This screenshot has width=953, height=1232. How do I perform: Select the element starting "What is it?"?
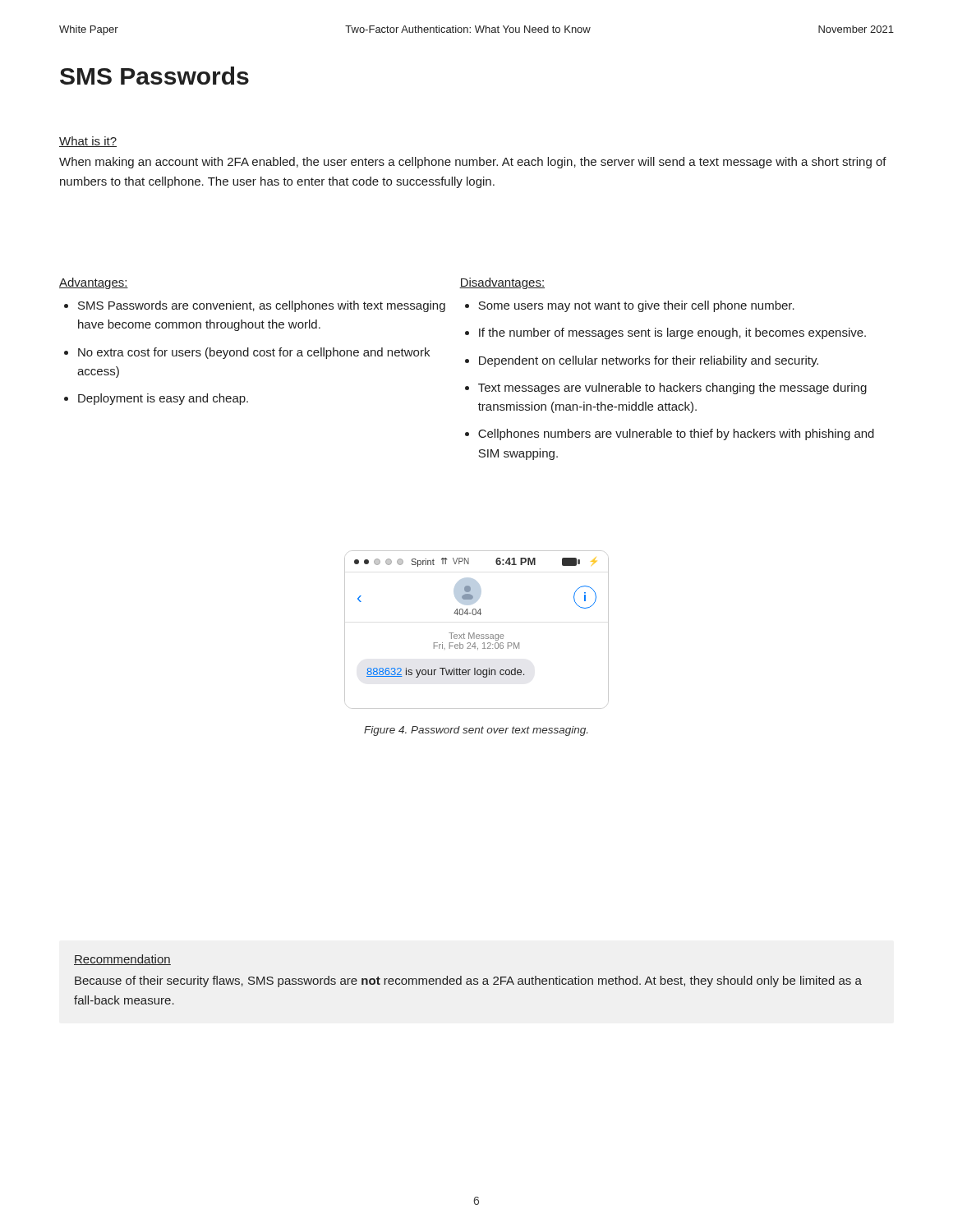(88, 141)
